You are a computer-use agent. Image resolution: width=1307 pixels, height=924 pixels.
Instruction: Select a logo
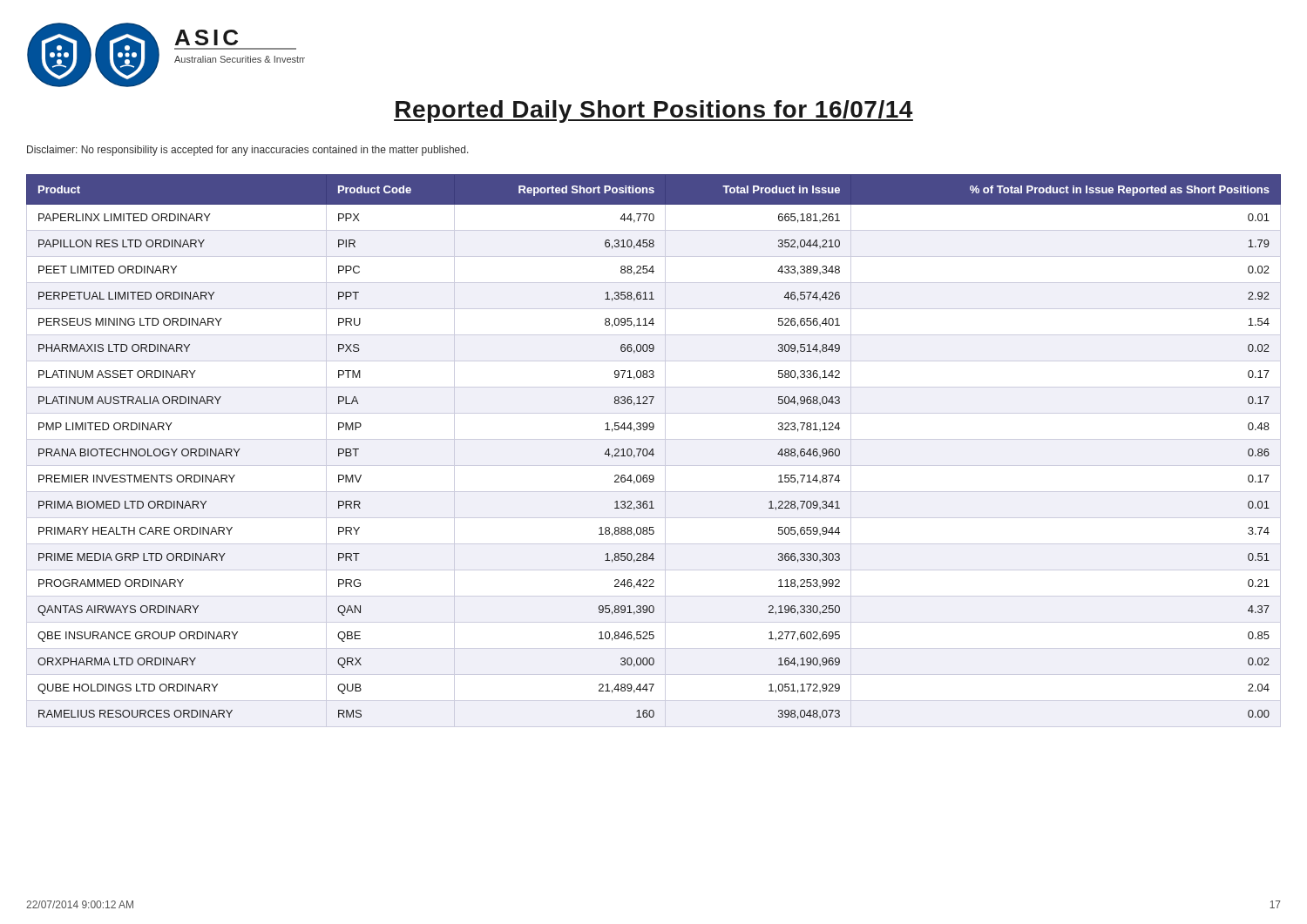pyautogui.click(x=166, y=54)
